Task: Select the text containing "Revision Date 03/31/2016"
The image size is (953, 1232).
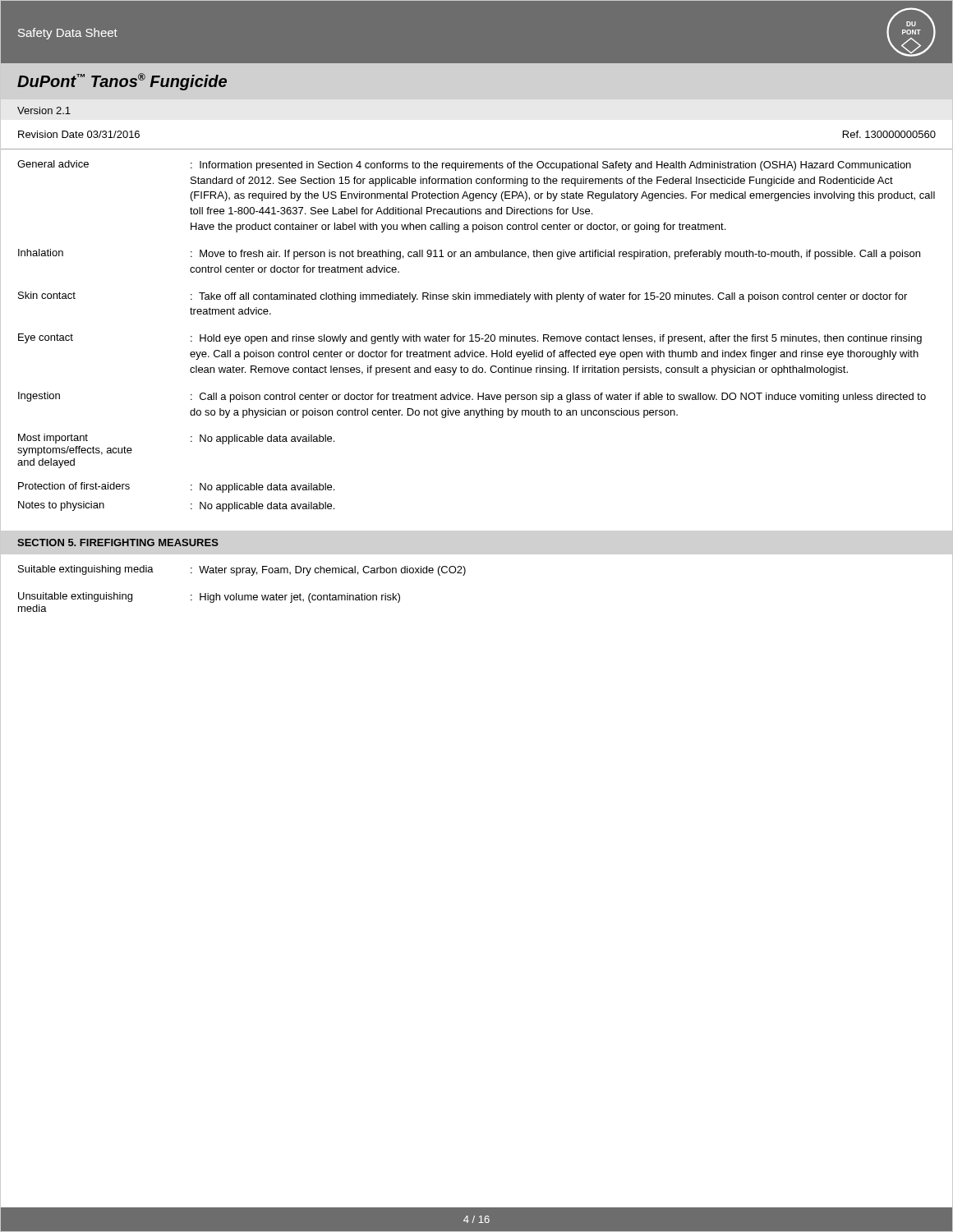Action: (79, 134)
